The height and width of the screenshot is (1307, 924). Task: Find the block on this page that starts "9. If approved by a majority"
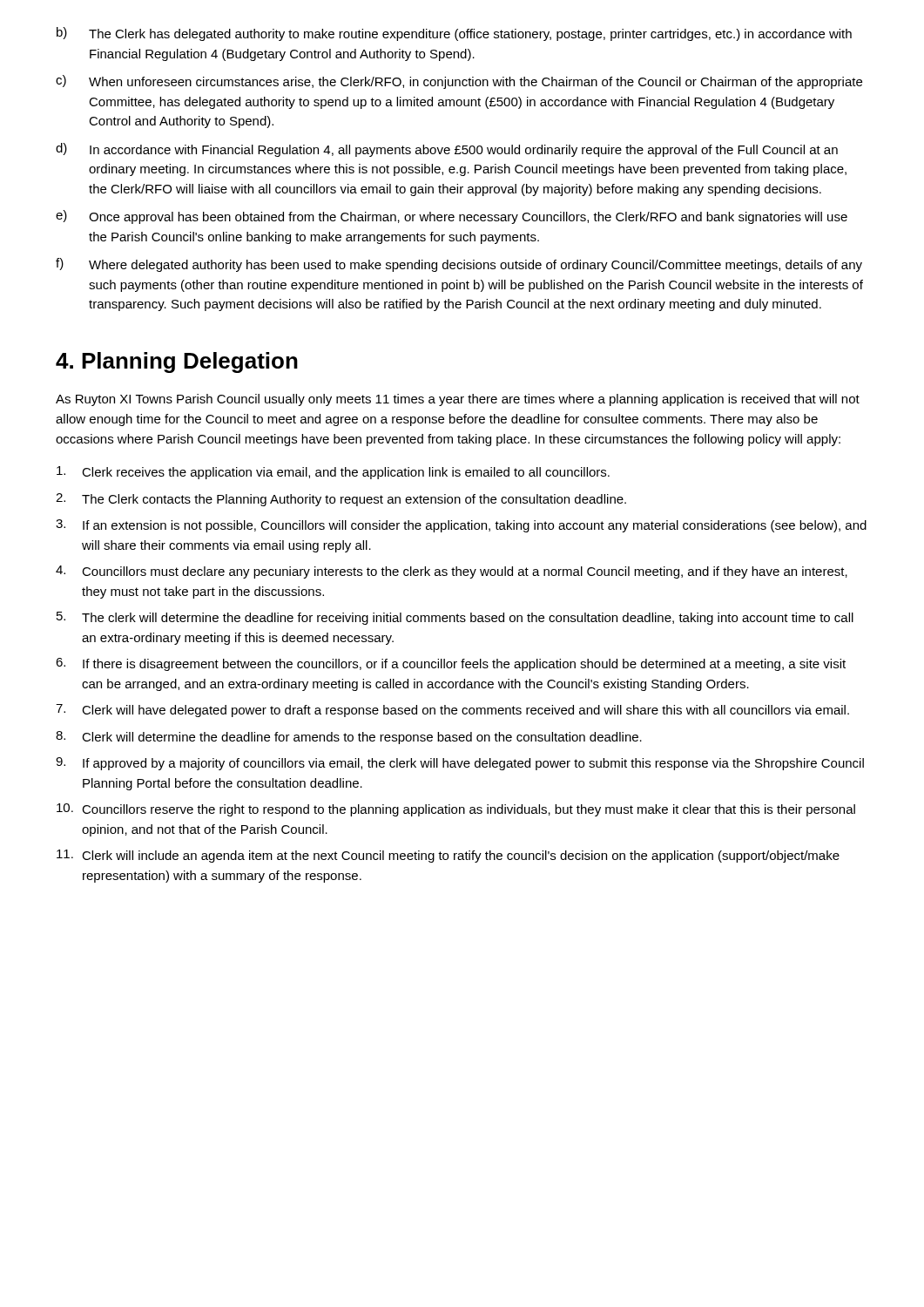[x=462, y=773]
